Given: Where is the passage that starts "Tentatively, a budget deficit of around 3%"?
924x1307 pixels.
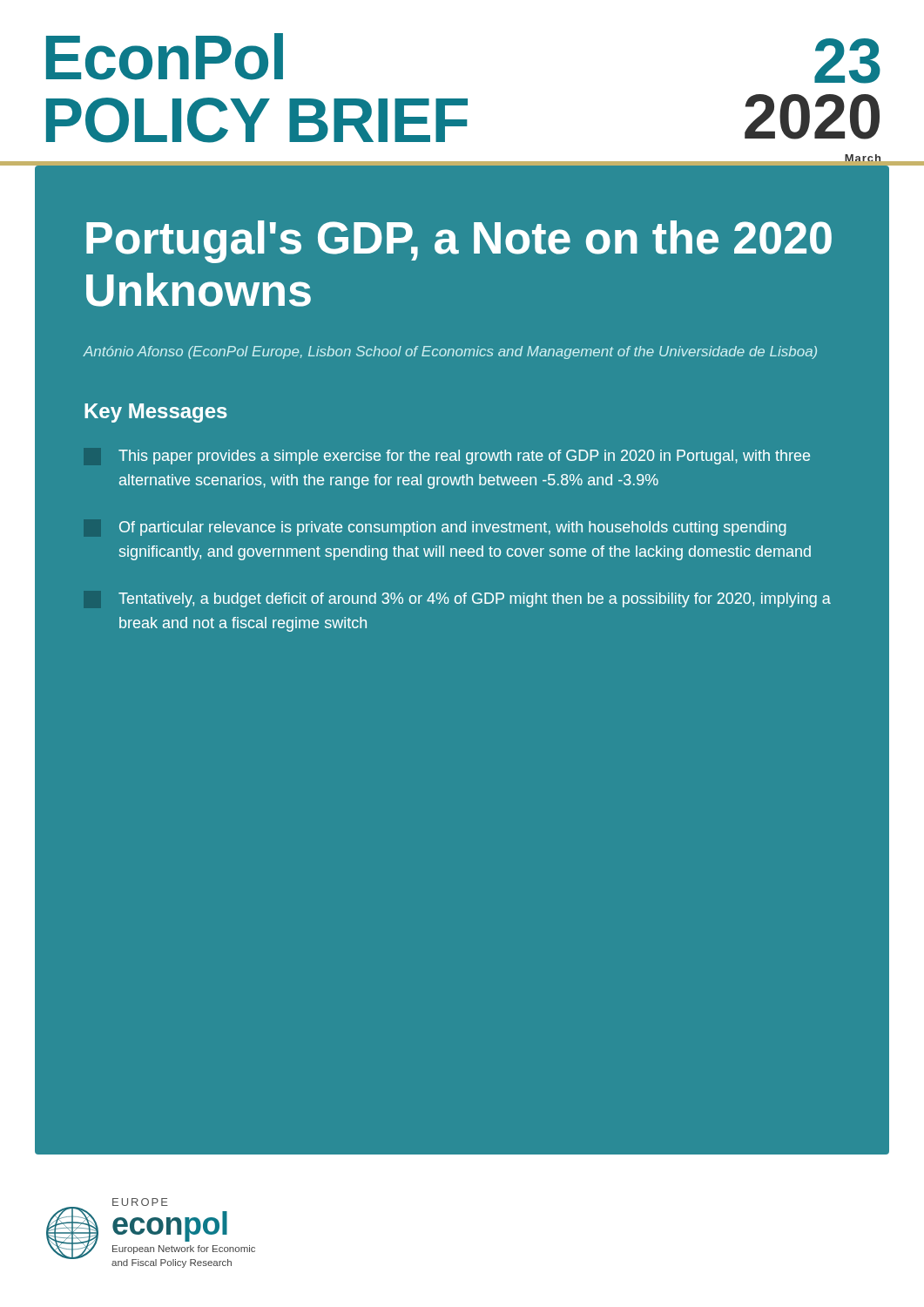Looking at the screenshot, I should [x=462, y=611].
